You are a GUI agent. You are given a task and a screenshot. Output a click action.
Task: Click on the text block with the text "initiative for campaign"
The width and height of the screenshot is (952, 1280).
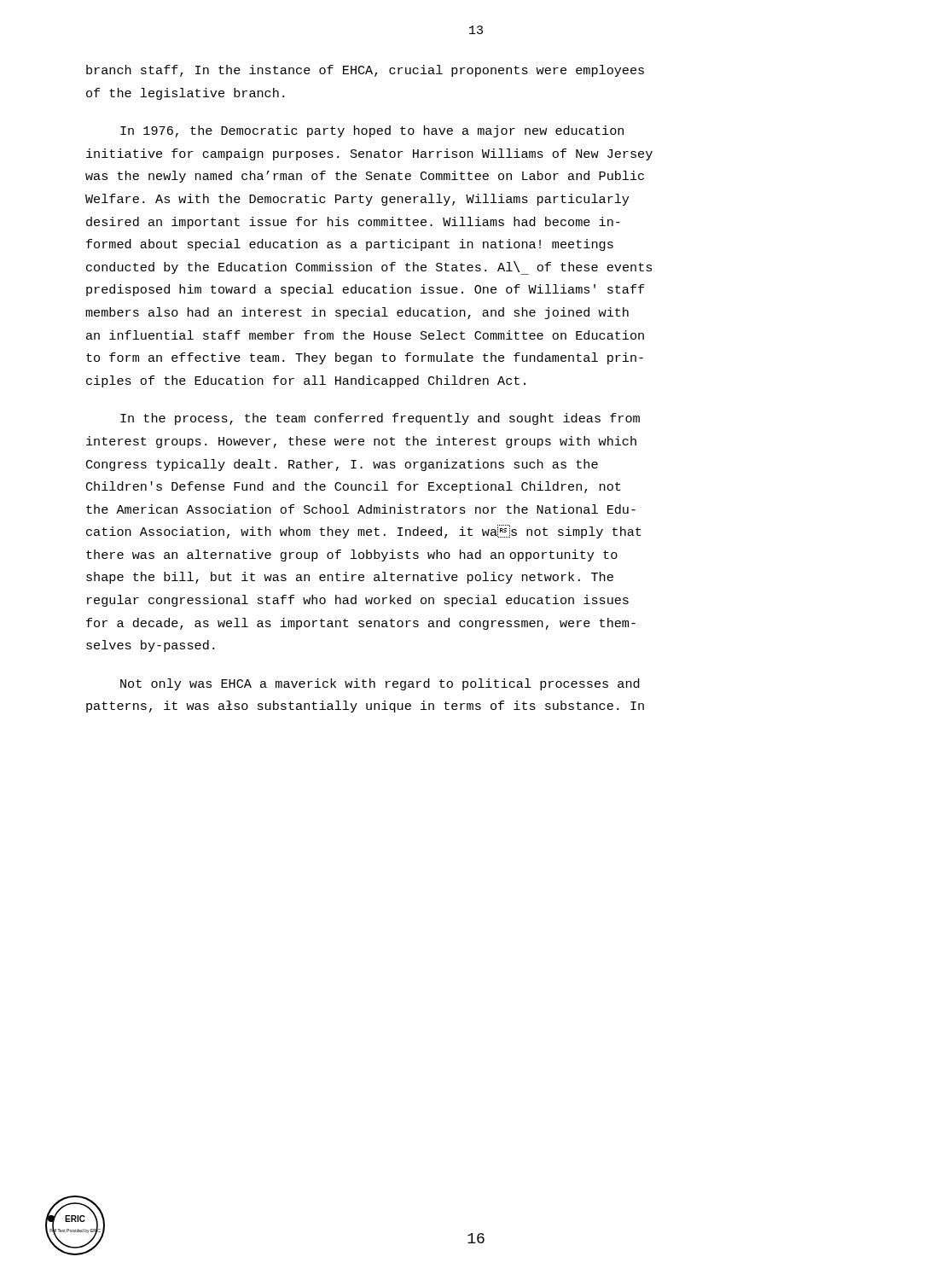(x=369, y=154)
